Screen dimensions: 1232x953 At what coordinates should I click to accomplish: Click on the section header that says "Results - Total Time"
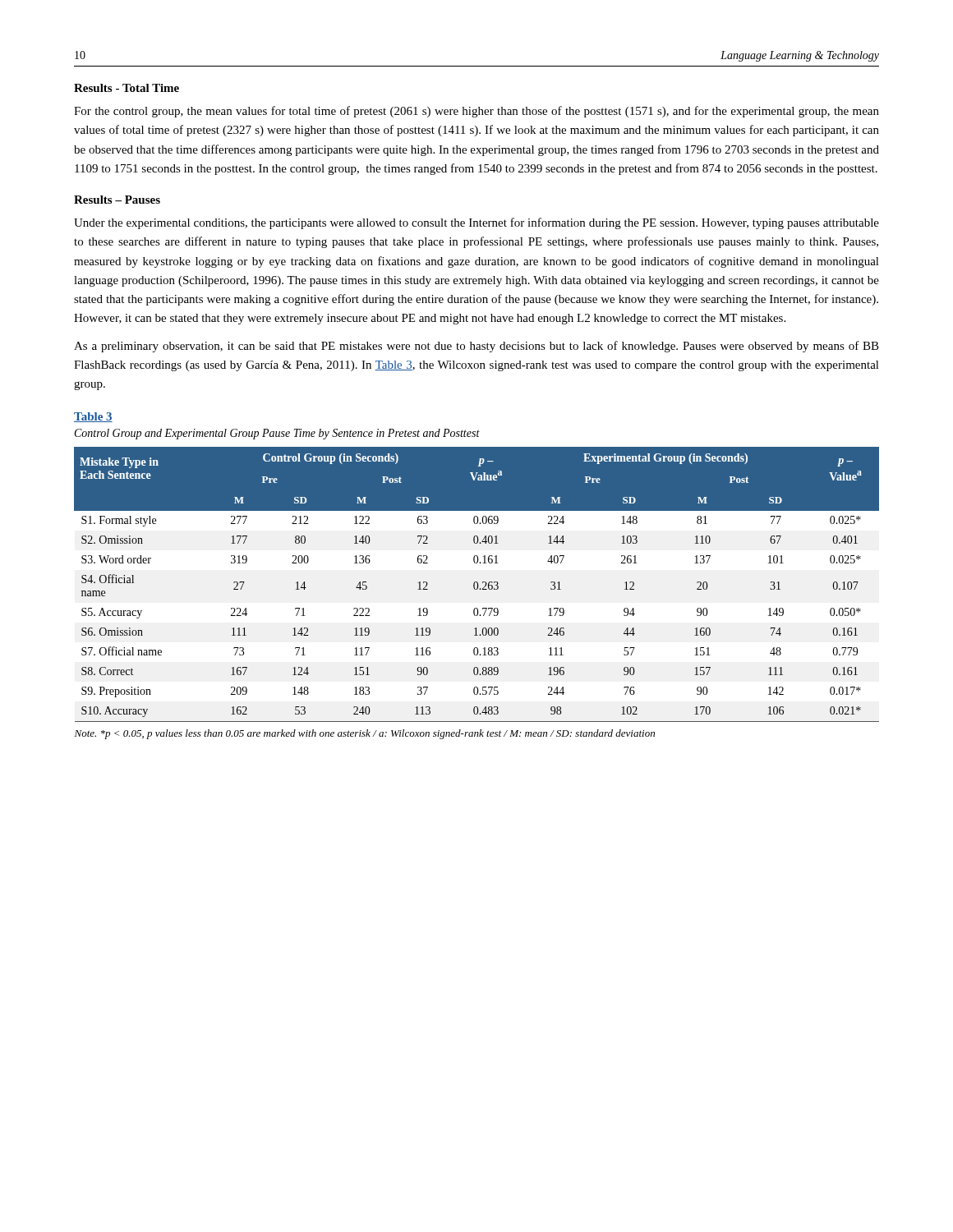pyautogui.click(x=127, y=88)
